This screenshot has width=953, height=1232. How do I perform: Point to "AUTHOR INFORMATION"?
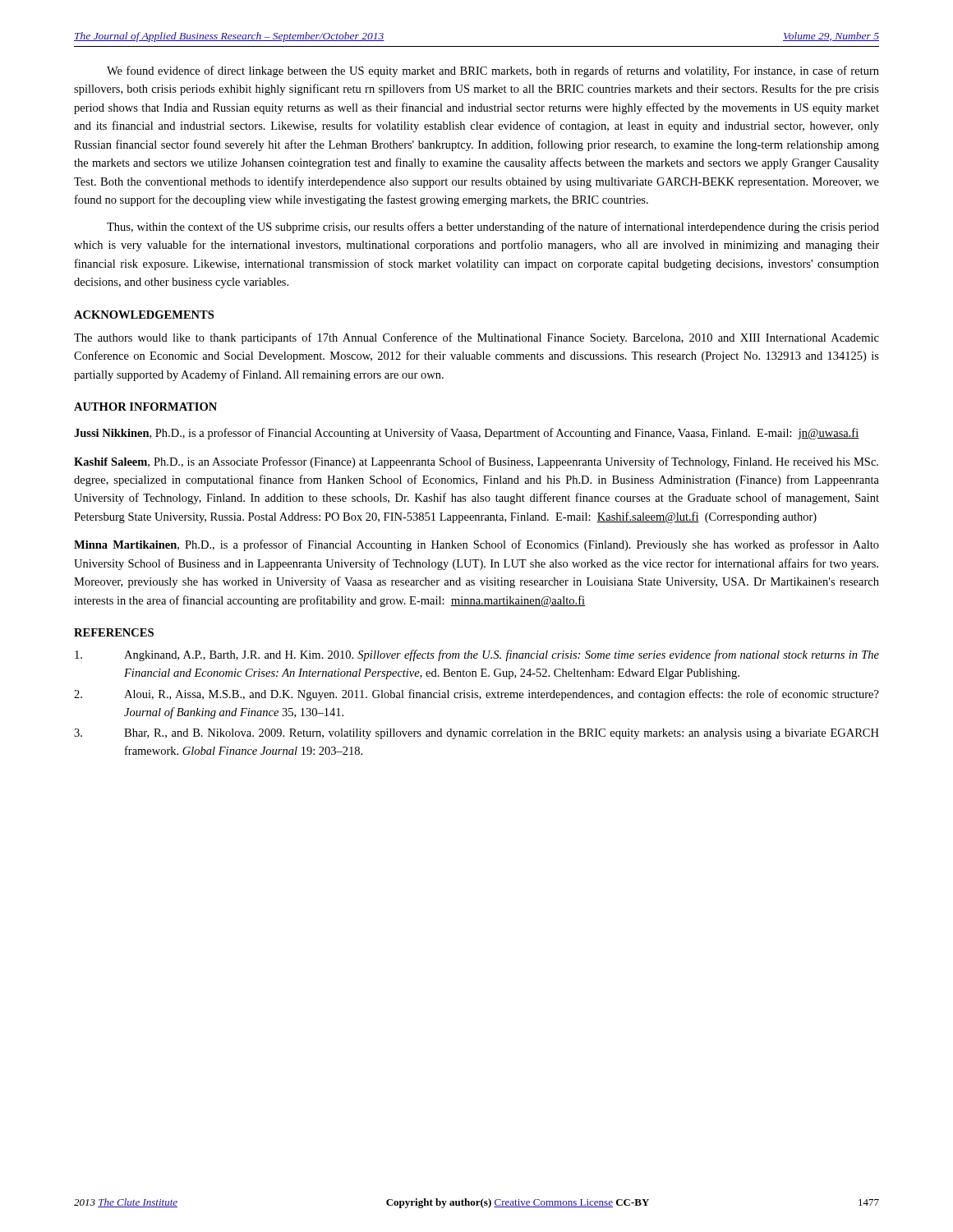point(145,407)
